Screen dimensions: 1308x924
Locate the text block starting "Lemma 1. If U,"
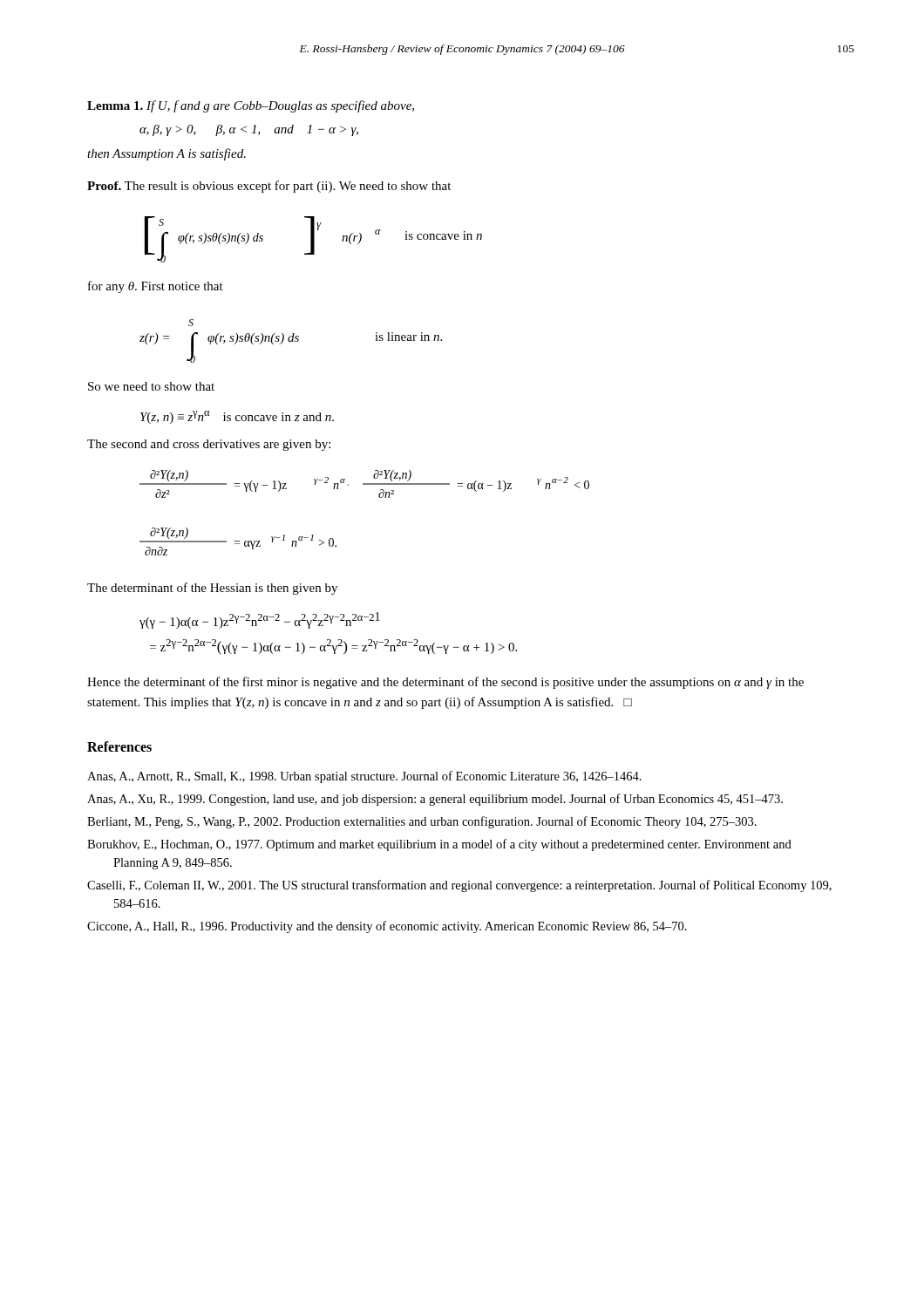point(251,105)
